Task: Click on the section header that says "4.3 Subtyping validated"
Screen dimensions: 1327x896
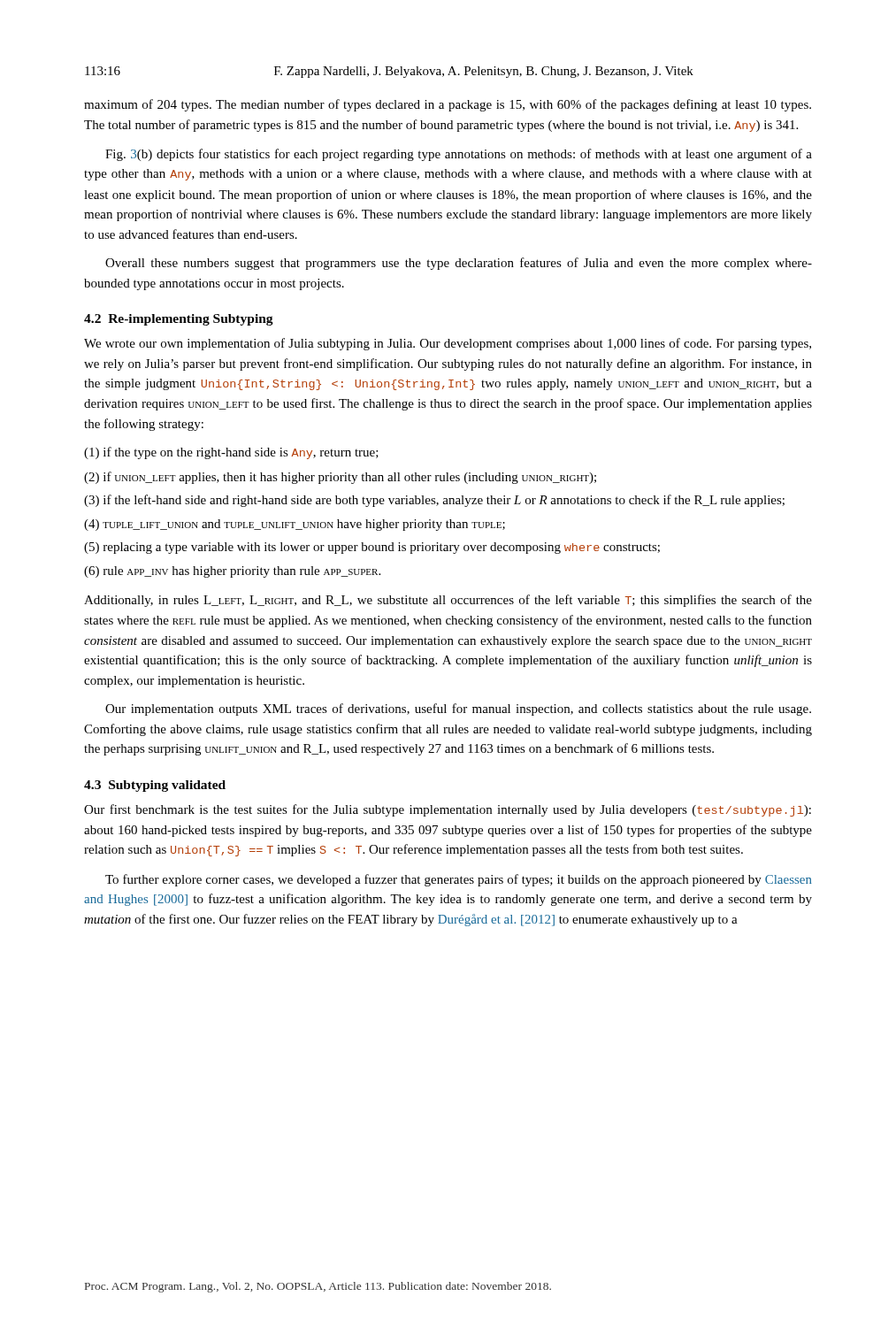Action: point(155,784)
